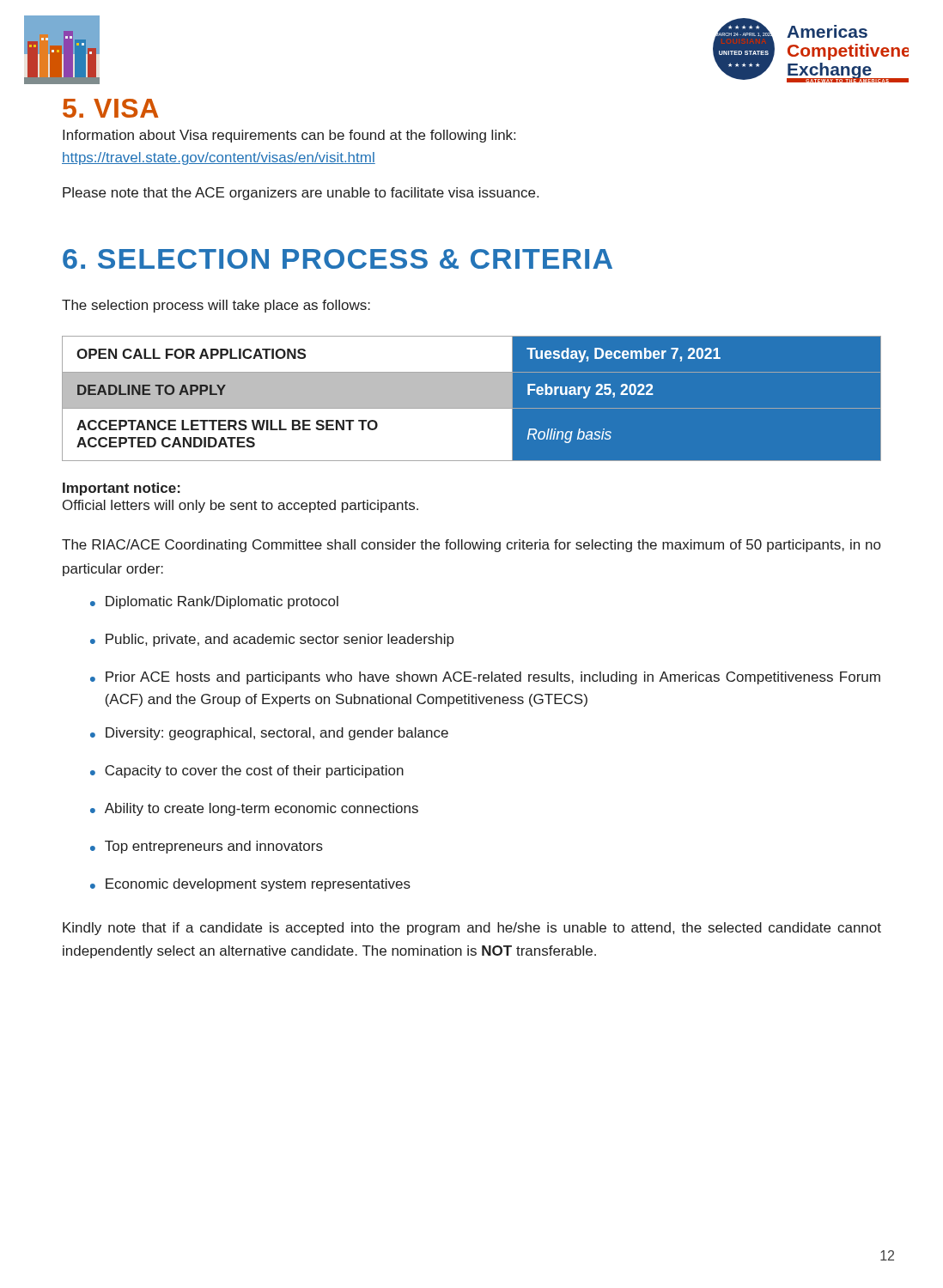This screenshot has width=943, height=1288.
Task: Select the text block containing "The selection process will take"
Action: click(x=216, y=305)
